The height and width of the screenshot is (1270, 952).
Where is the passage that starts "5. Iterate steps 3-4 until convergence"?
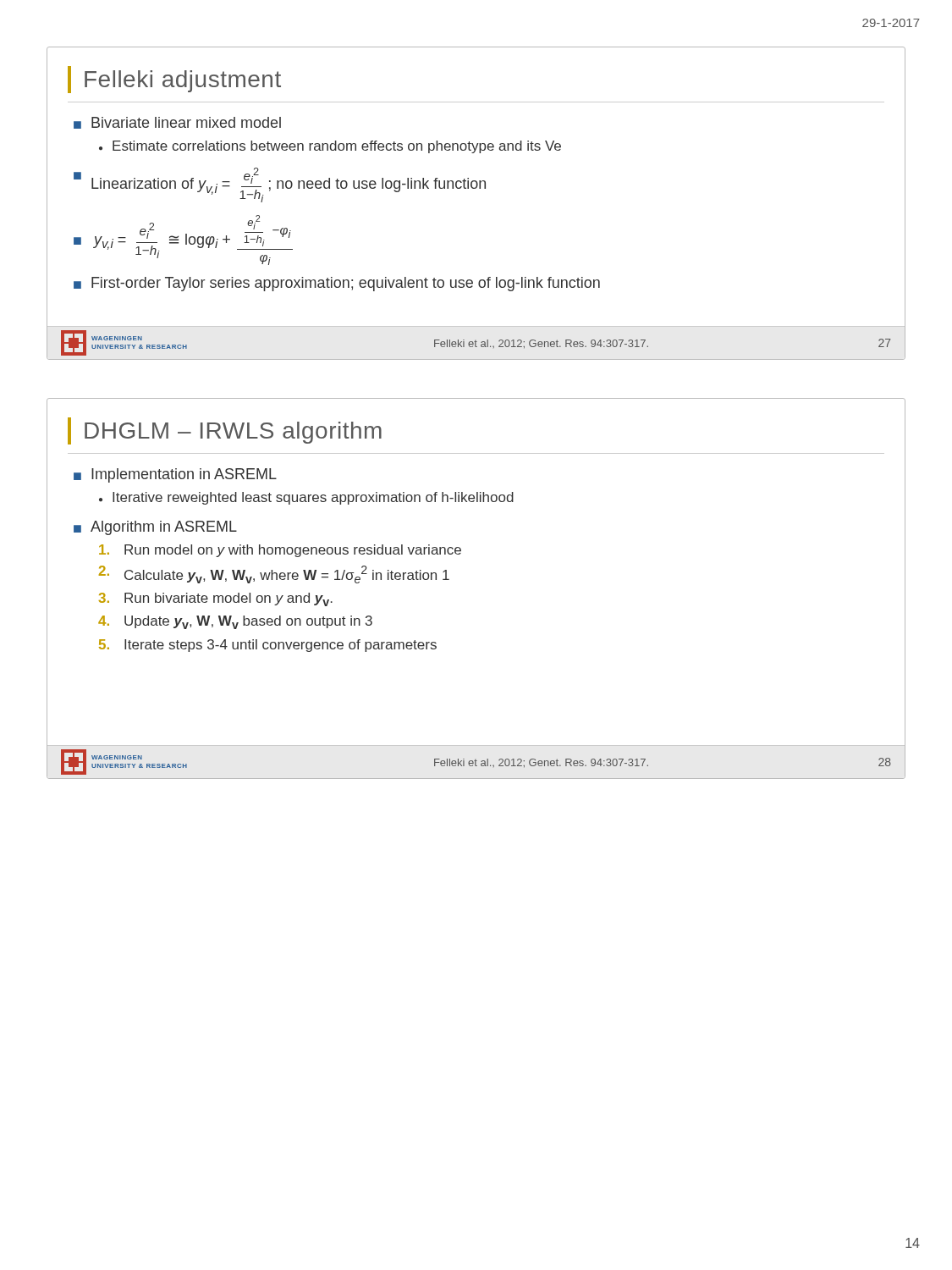pyautogui.click(x=268, y=645)
